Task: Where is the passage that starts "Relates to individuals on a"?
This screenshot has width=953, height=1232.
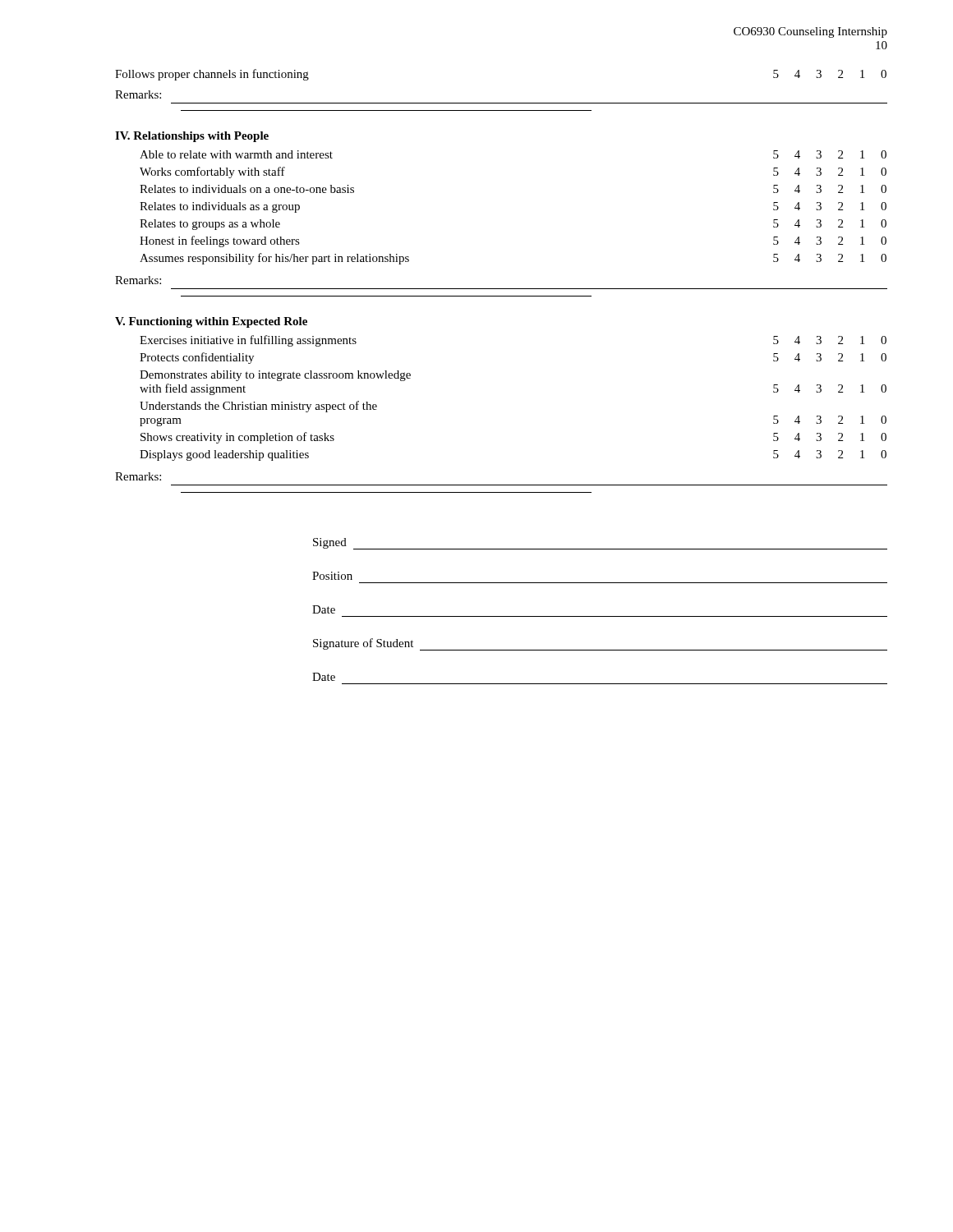Action: pos(245,188)
